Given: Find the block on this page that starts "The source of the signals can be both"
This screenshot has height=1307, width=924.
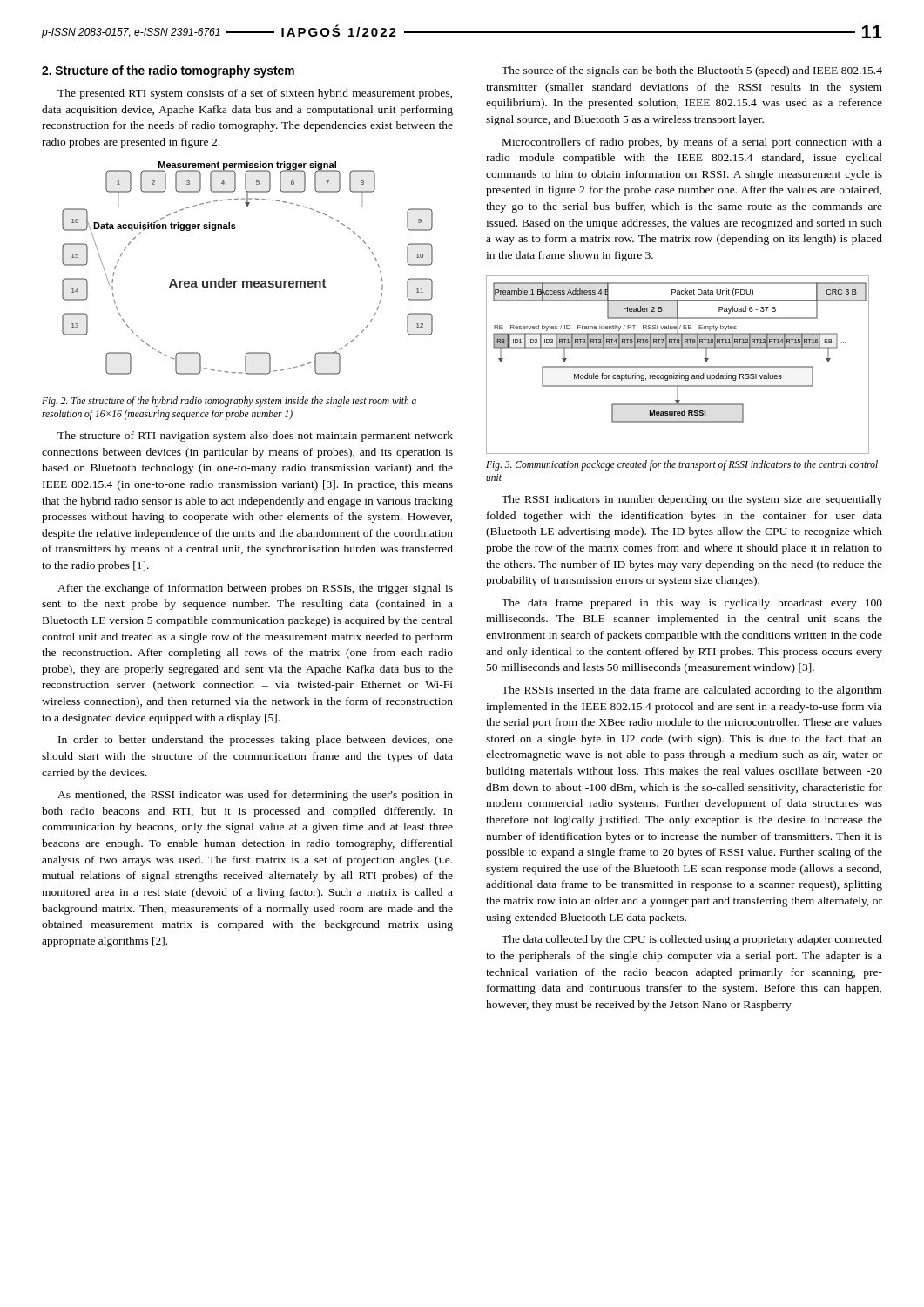Looking at the screenshot, I should [x=684, y=163].
